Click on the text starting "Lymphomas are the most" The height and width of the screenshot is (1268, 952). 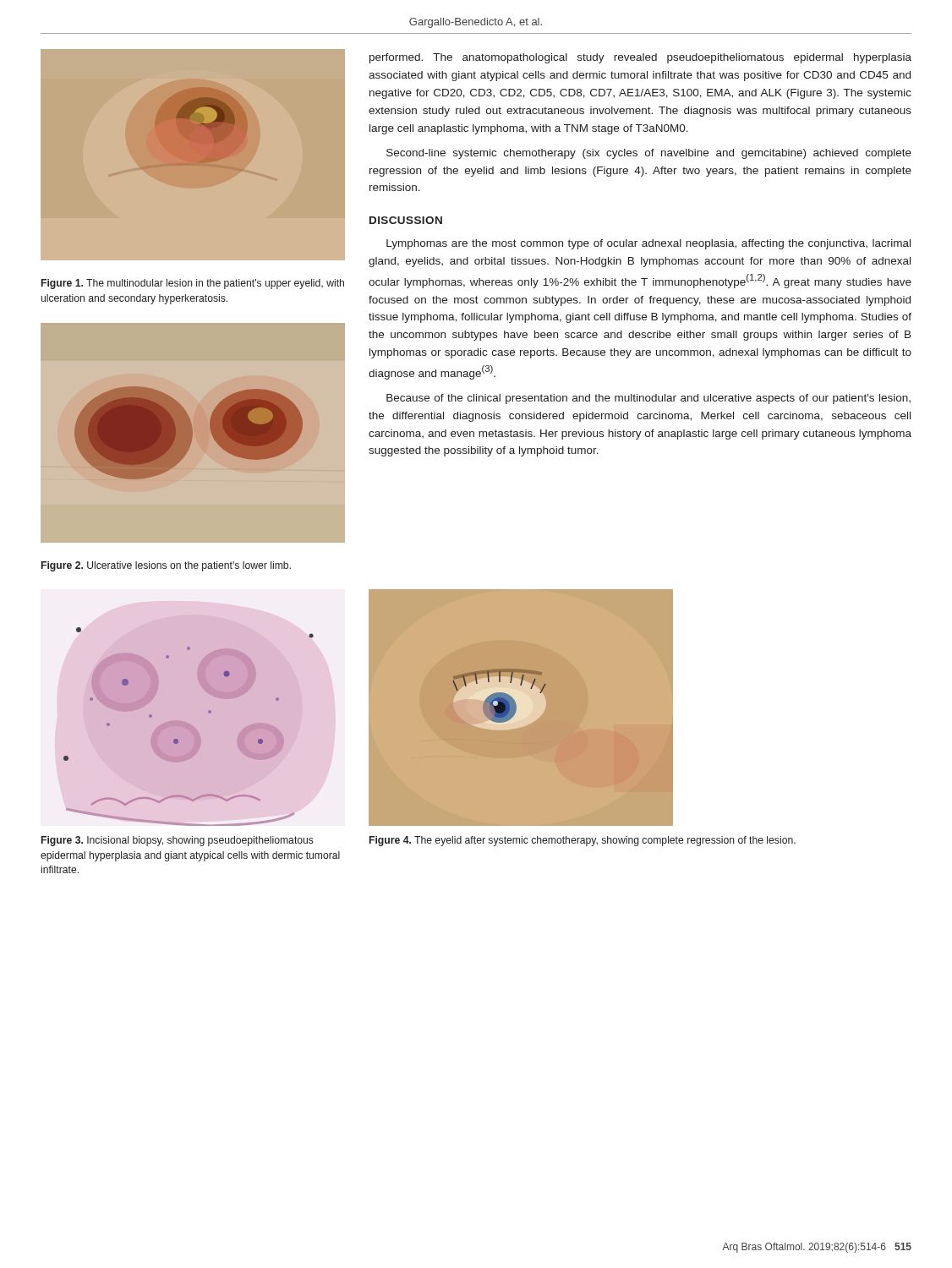coord(640,308)
